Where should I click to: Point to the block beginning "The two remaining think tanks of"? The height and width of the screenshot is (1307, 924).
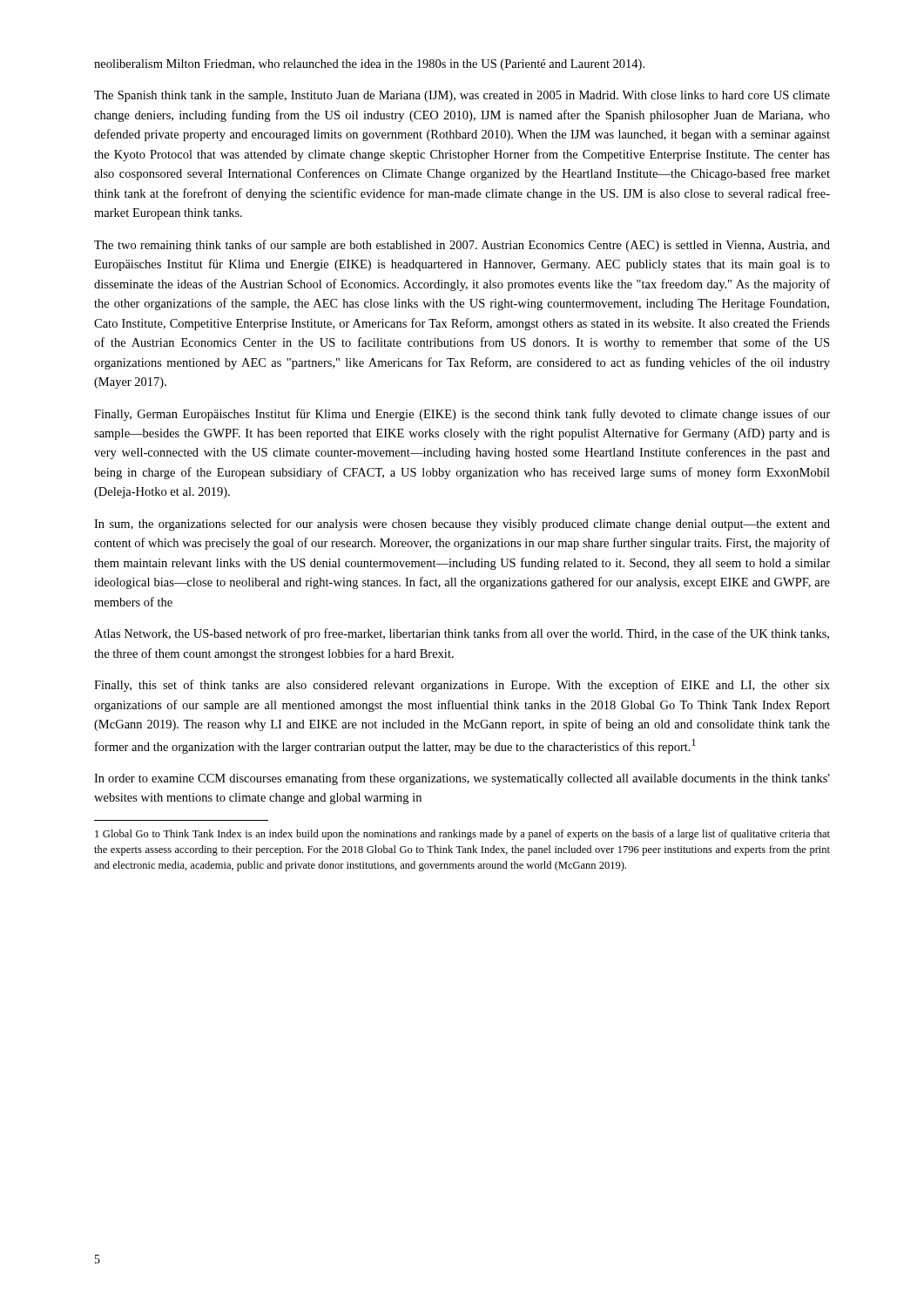(x=462, y=313)
